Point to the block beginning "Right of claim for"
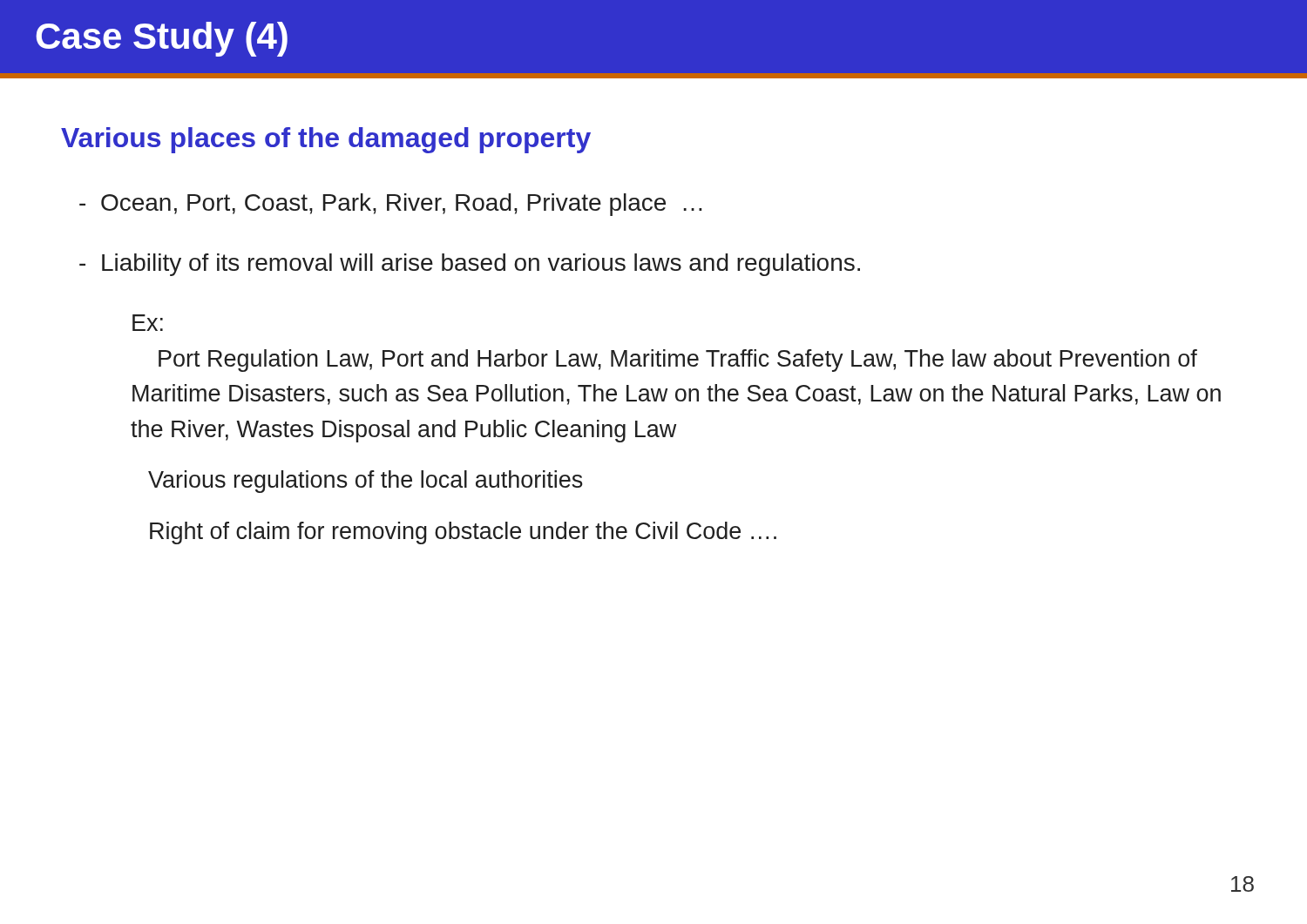Viewport: 1307px width, 924px height. point(463,531)
